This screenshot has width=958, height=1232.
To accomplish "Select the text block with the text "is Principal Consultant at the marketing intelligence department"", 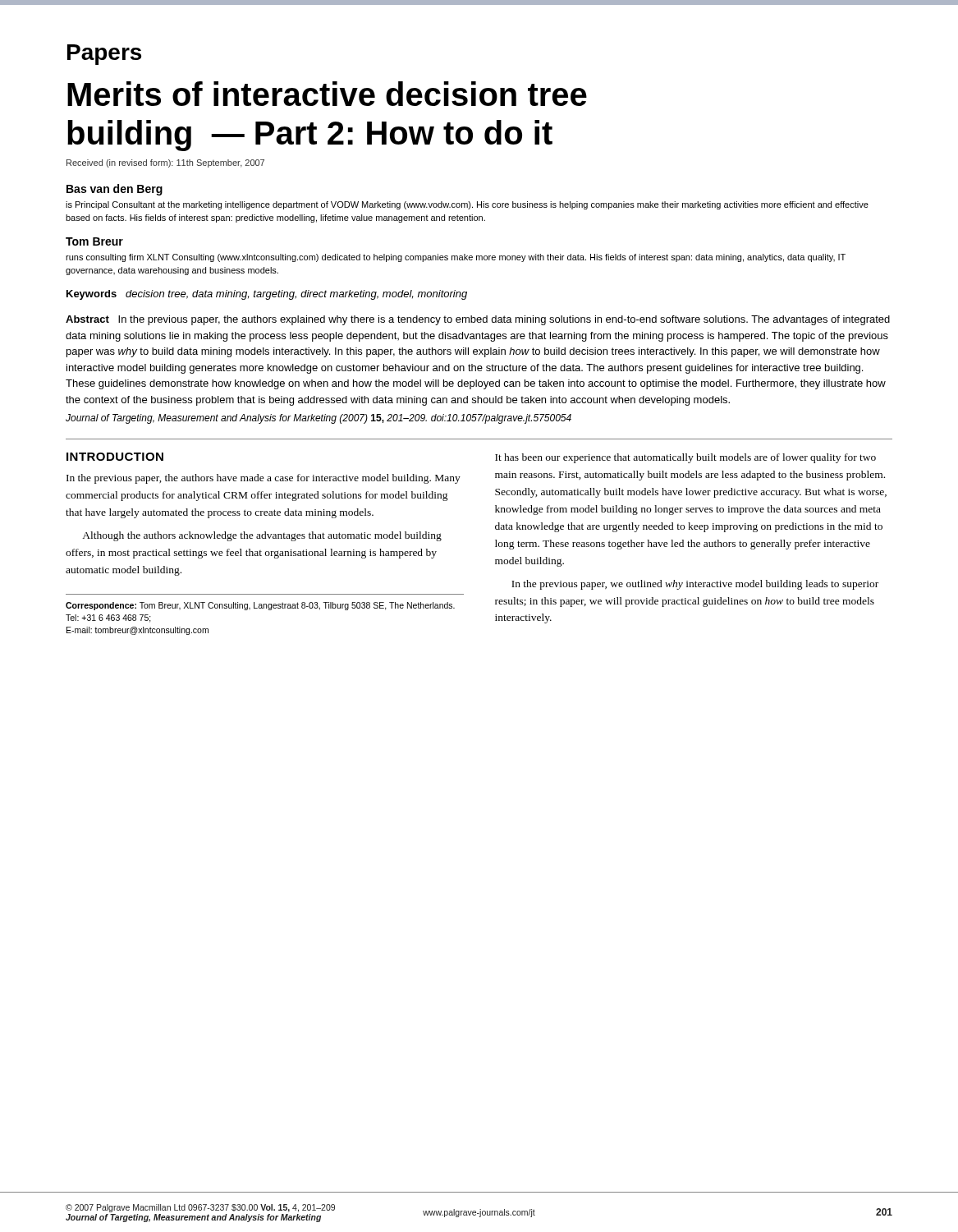I will point(467,211).
